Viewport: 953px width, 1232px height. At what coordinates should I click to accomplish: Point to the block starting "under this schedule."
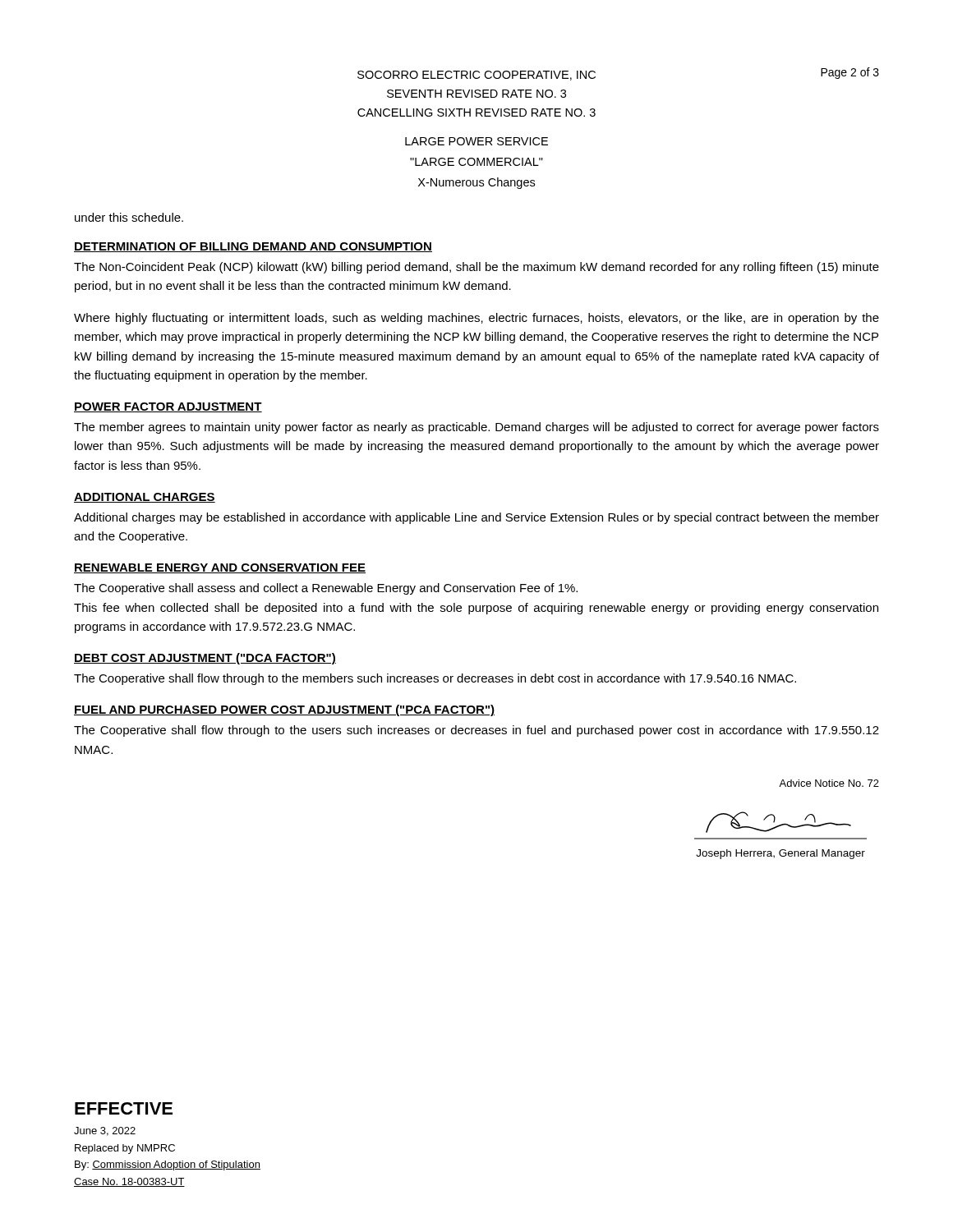(x=129, y=217)
